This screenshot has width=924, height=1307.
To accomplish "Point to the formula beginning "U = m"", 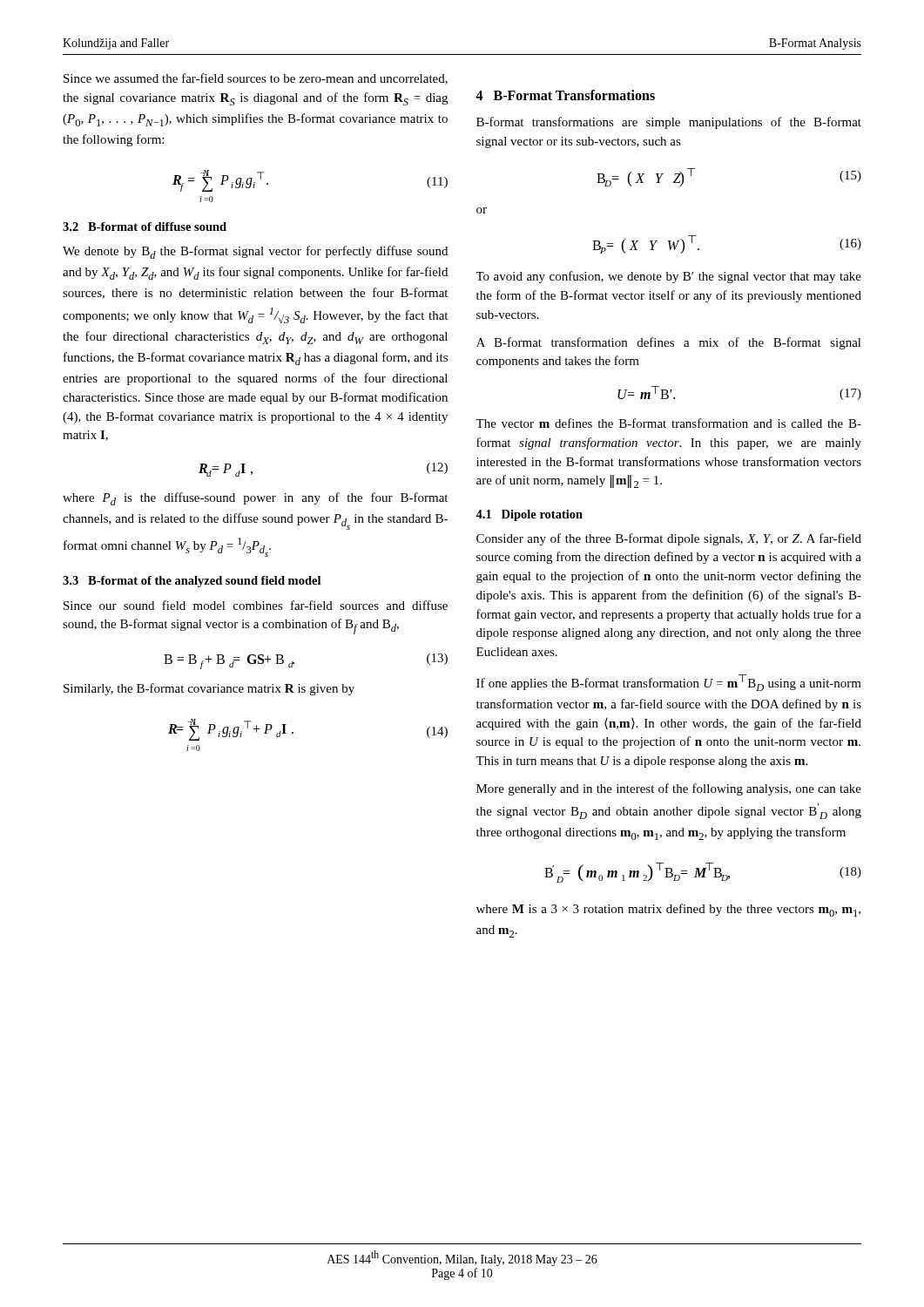I will [669, 393].
